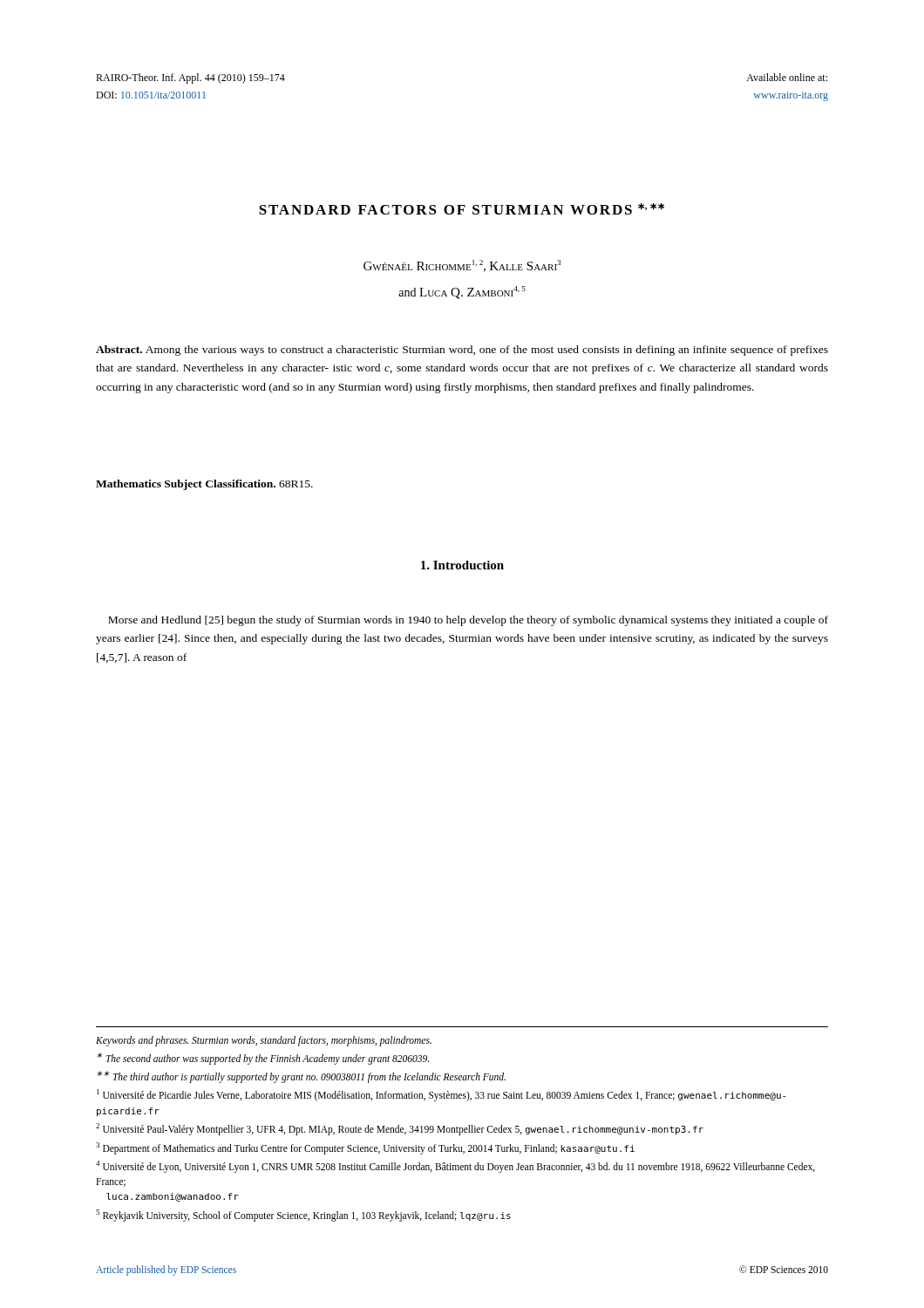
Task: Locate the text starting "STANDARD FACTORS OF STURMIAN WORDS ∗, ∗∗"
Action: coord(462,209)
